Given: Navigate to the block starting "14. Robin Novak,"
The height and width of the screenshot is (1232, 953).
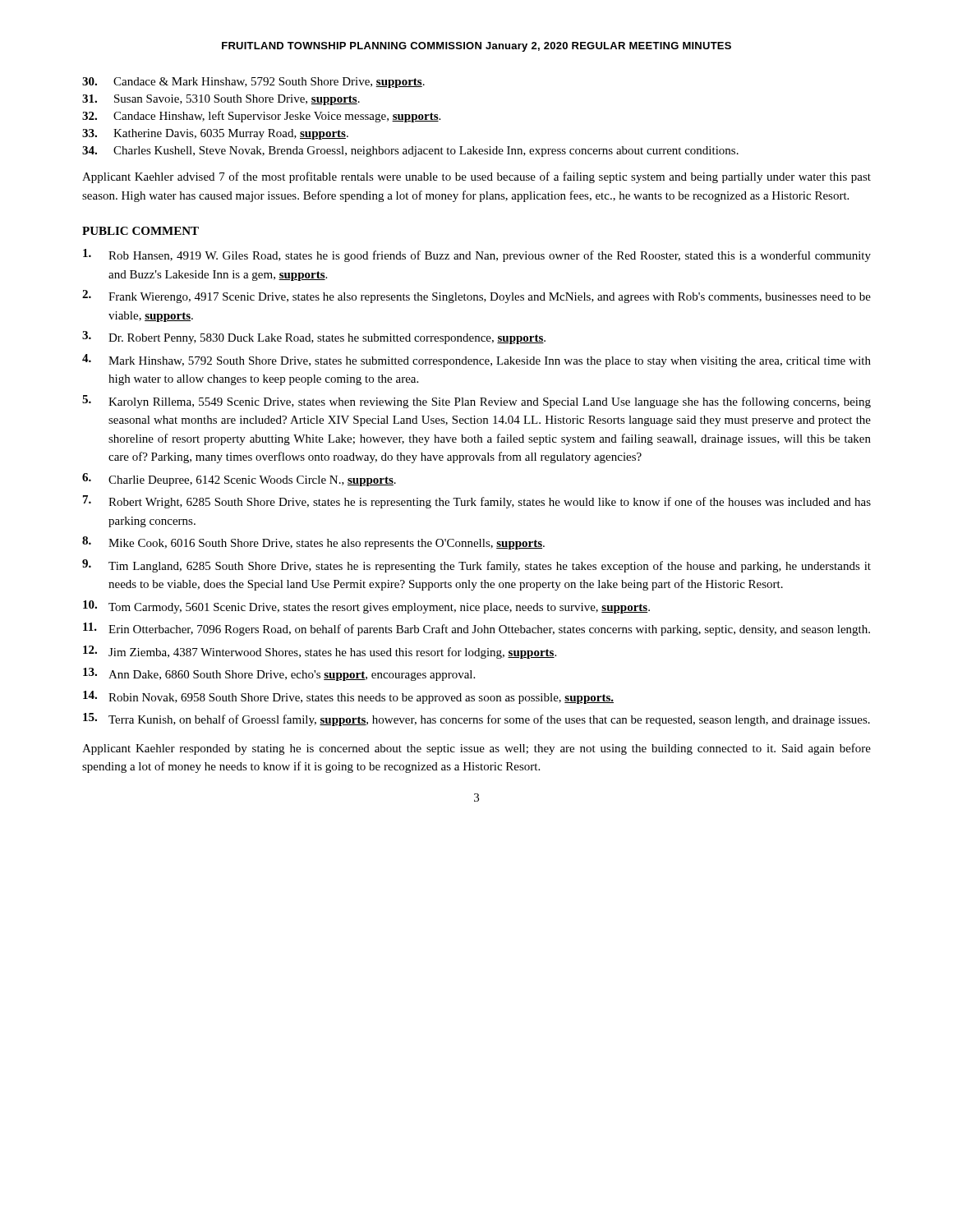Looking at the screenshot, I should pos(476,697).
